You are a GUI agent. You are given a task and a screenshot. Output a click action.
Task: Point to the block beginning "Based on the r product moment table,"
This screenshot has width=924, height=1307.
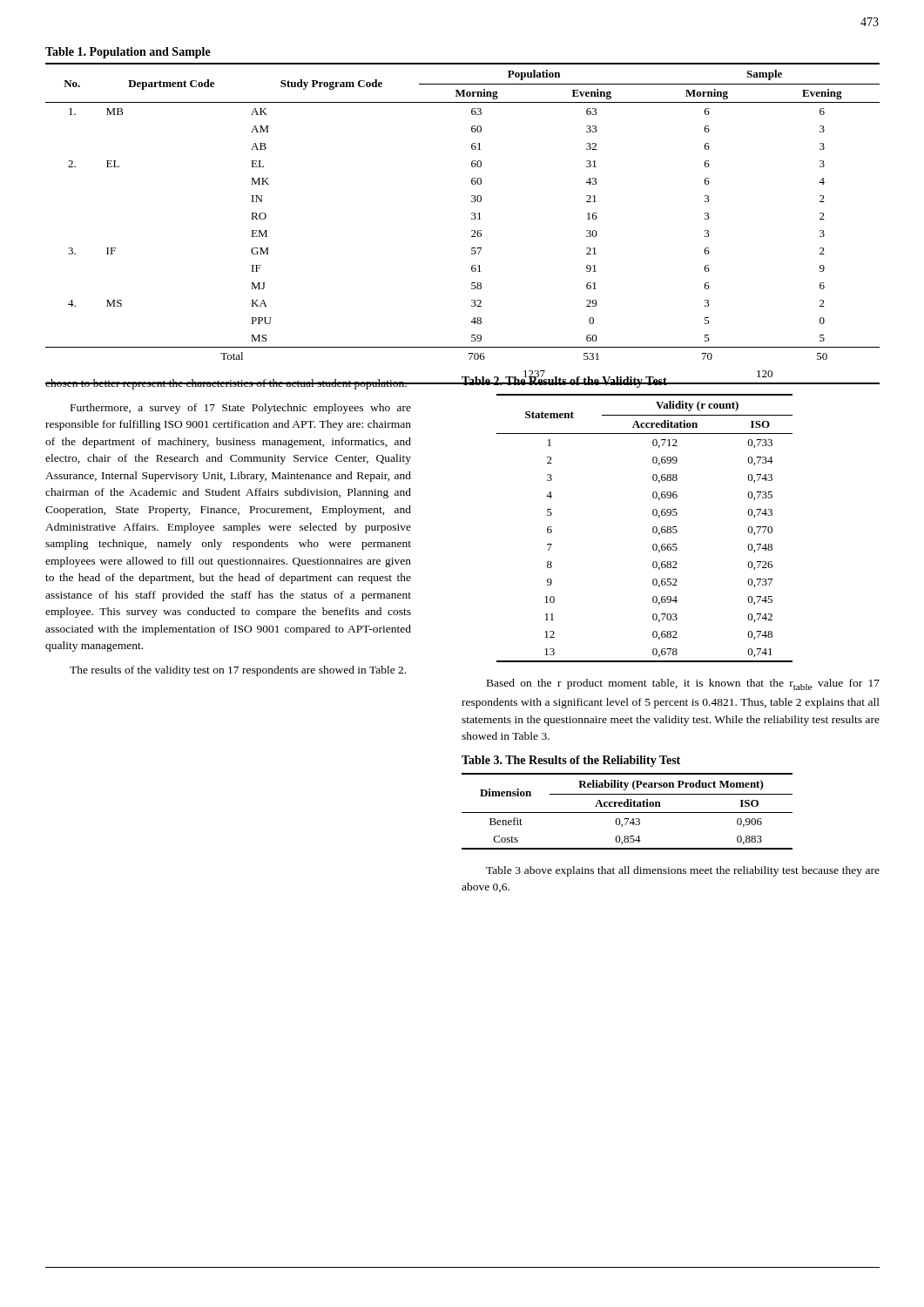[x=671, y=710]
